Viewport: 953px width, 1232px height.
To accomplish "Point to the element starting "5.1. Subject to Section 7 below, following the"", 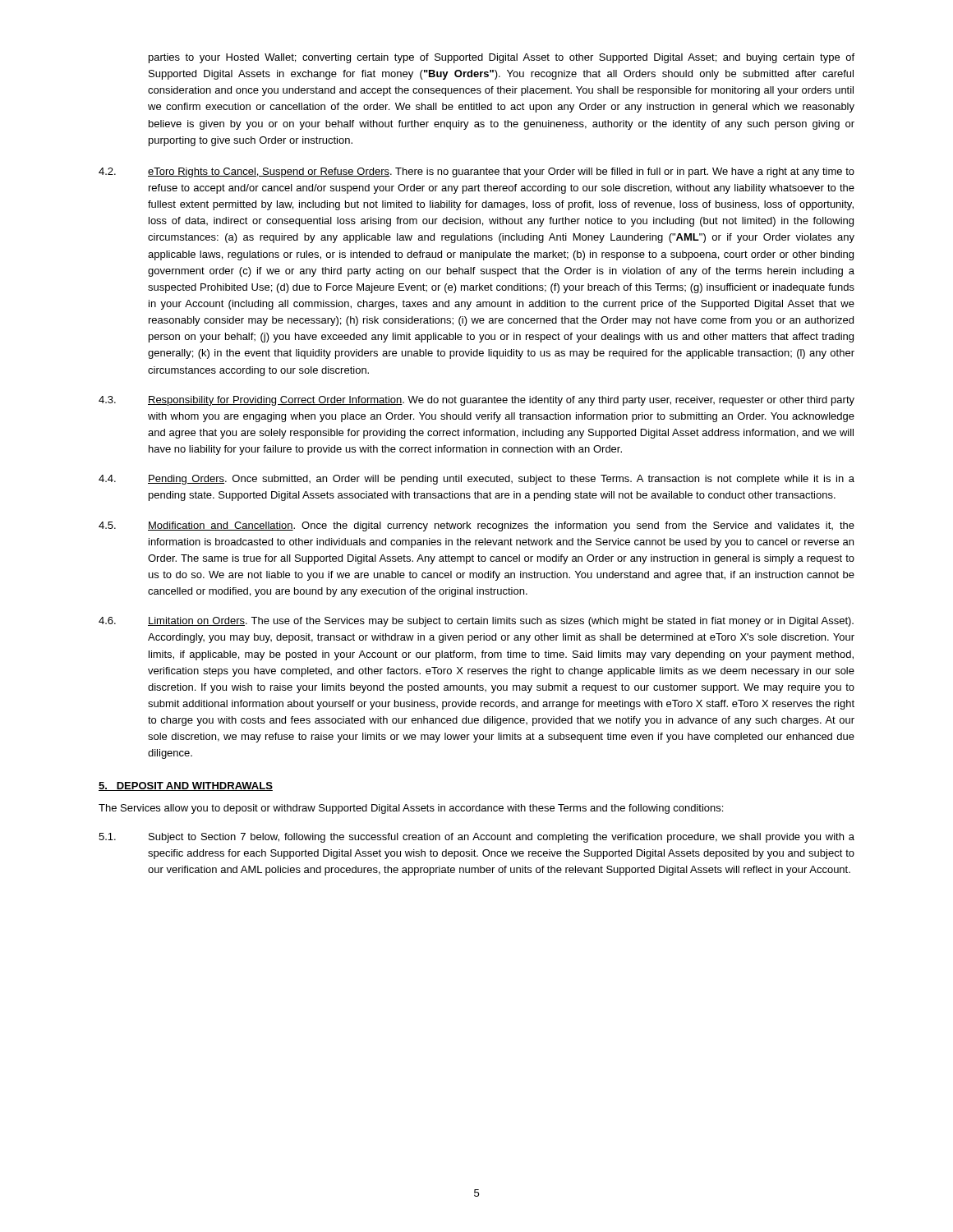I will click(x=476, y=853).
